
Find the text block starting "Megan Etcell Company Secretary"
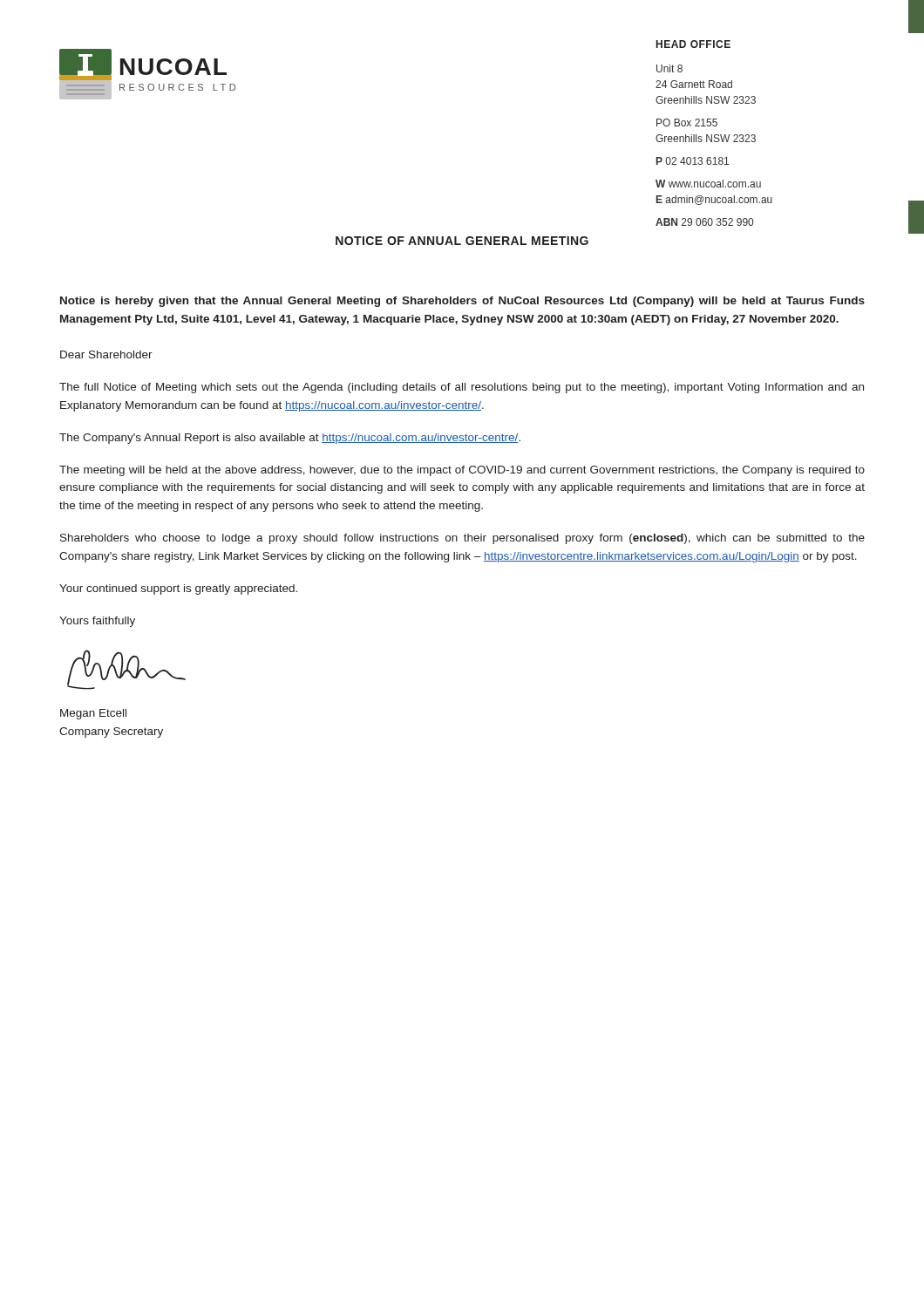111,722
